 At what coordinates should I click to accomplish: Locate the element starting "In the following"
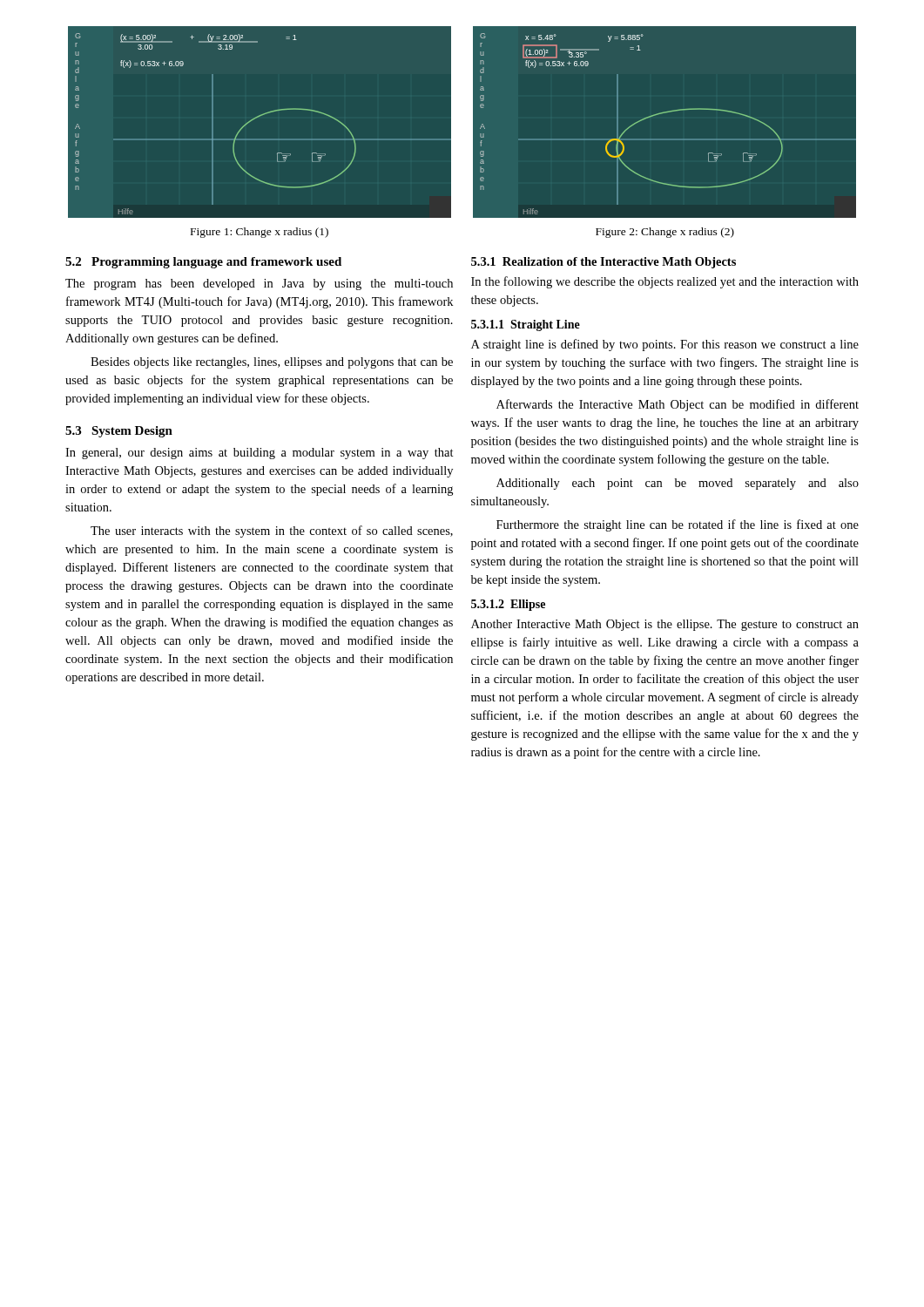coord(665,291)
